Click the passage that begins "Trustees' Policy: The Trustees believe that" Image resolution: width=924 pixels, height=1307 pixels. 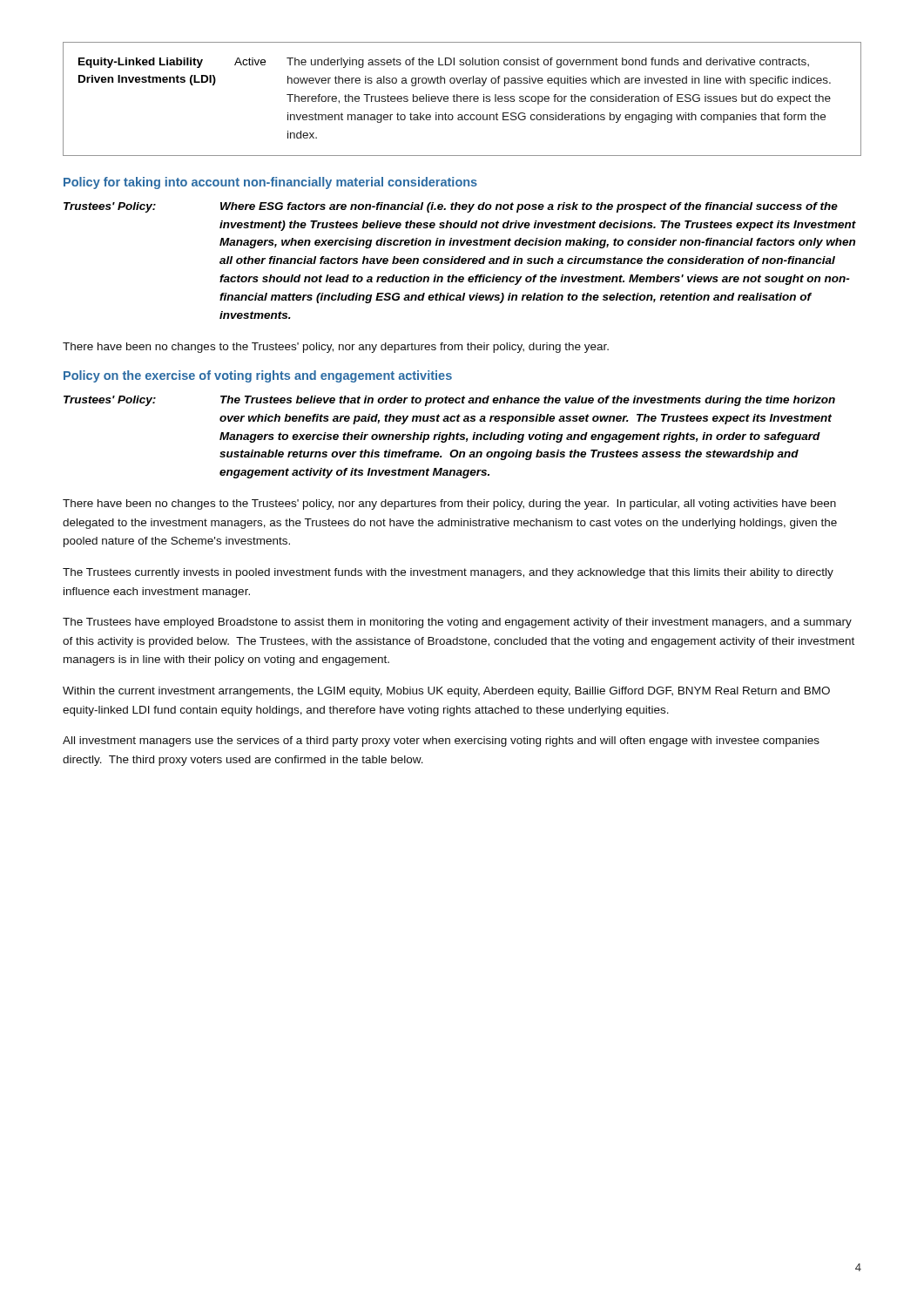462,436
